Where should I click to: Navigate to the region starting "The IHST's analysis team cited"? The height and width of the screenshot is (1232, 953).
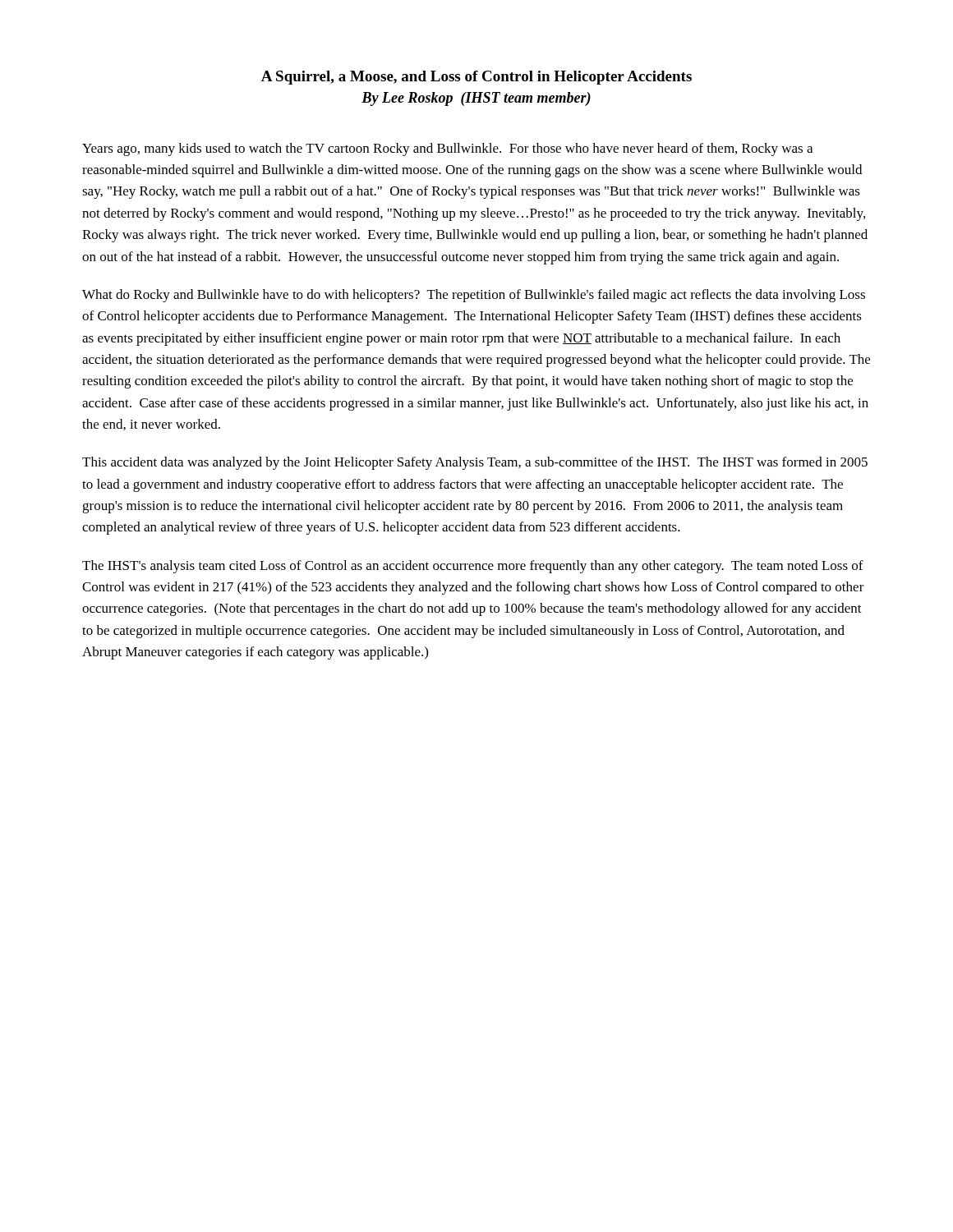coord(473,608)
